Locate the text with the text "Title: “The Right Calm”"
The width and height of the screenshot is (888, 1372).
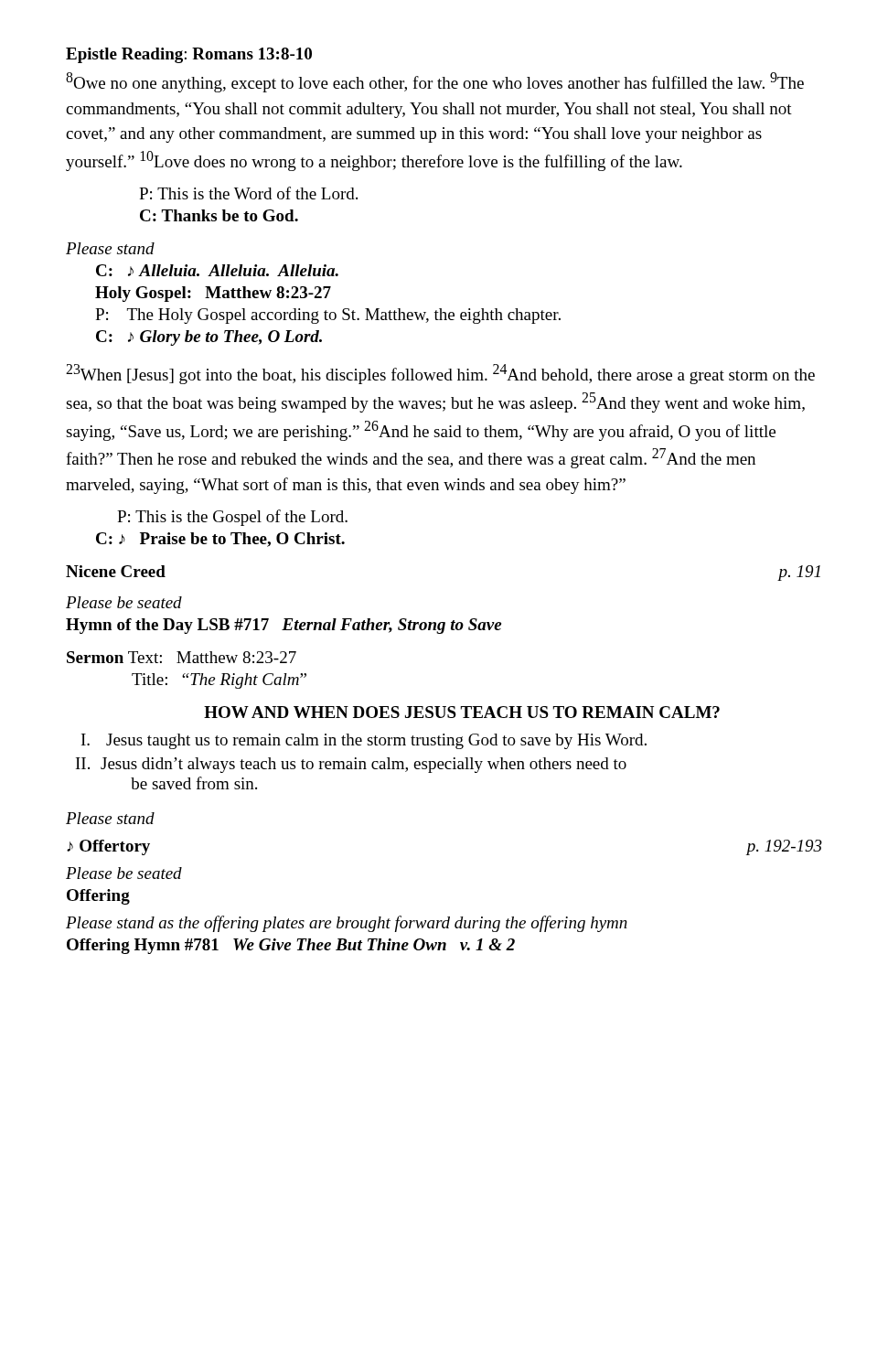coord(219,679)
